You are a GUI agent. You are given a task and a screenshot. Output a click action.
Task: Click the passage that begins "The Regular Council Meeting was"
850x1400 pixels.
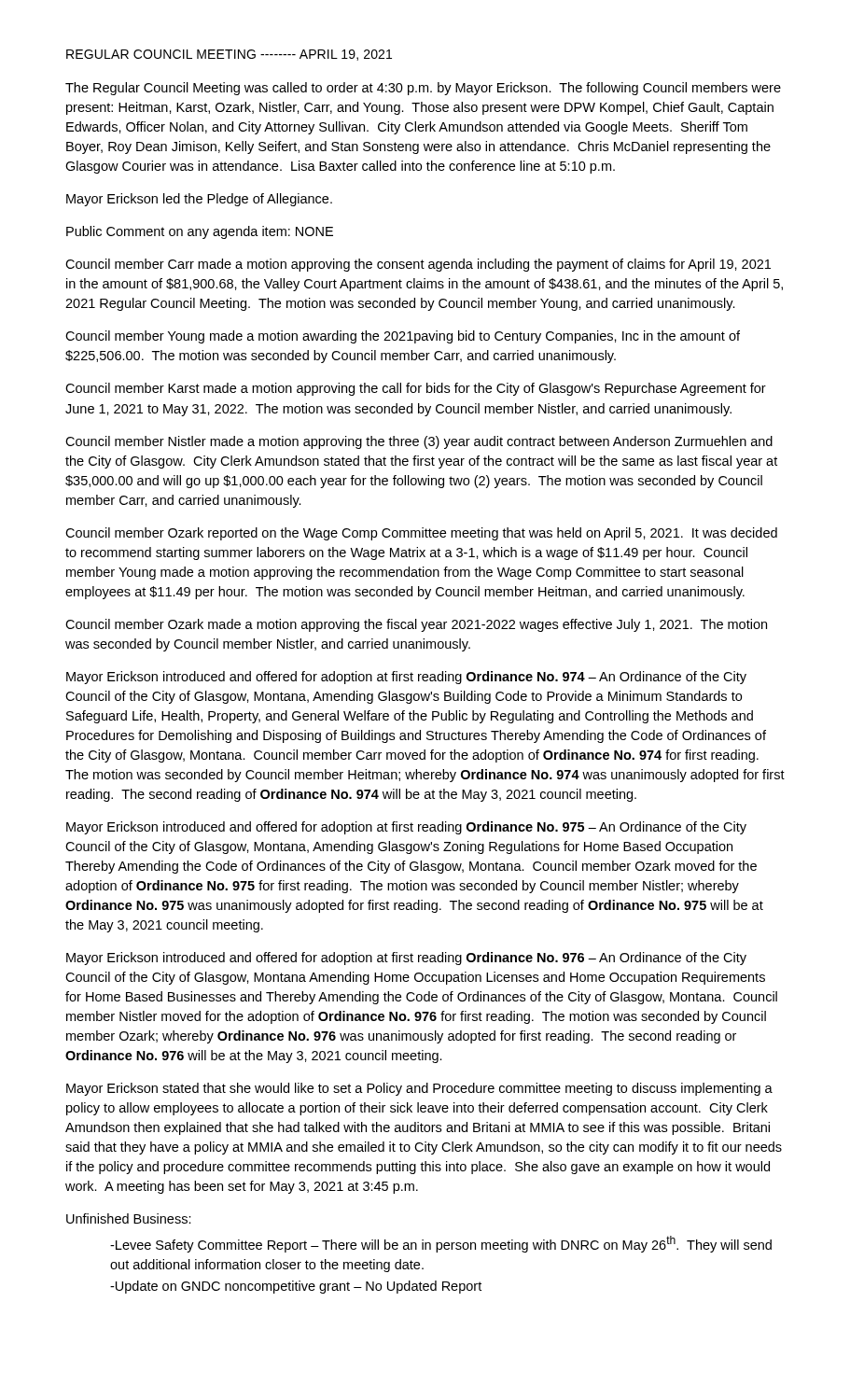tap(423, 127)
